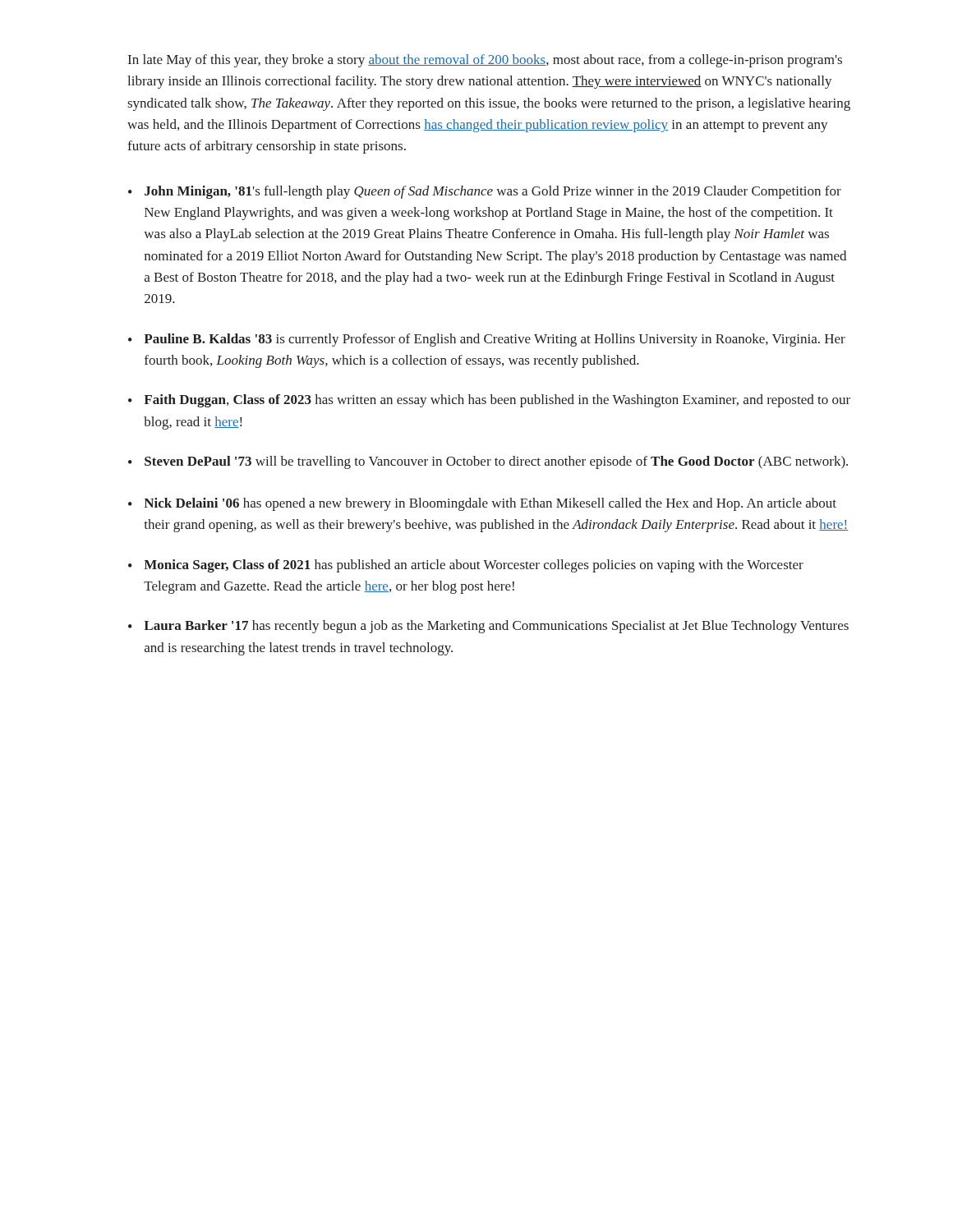Find the block on this page that starts "In late May of this year, they"
The height and width of the screenshot is (1232, 953).
click(489, 103)
